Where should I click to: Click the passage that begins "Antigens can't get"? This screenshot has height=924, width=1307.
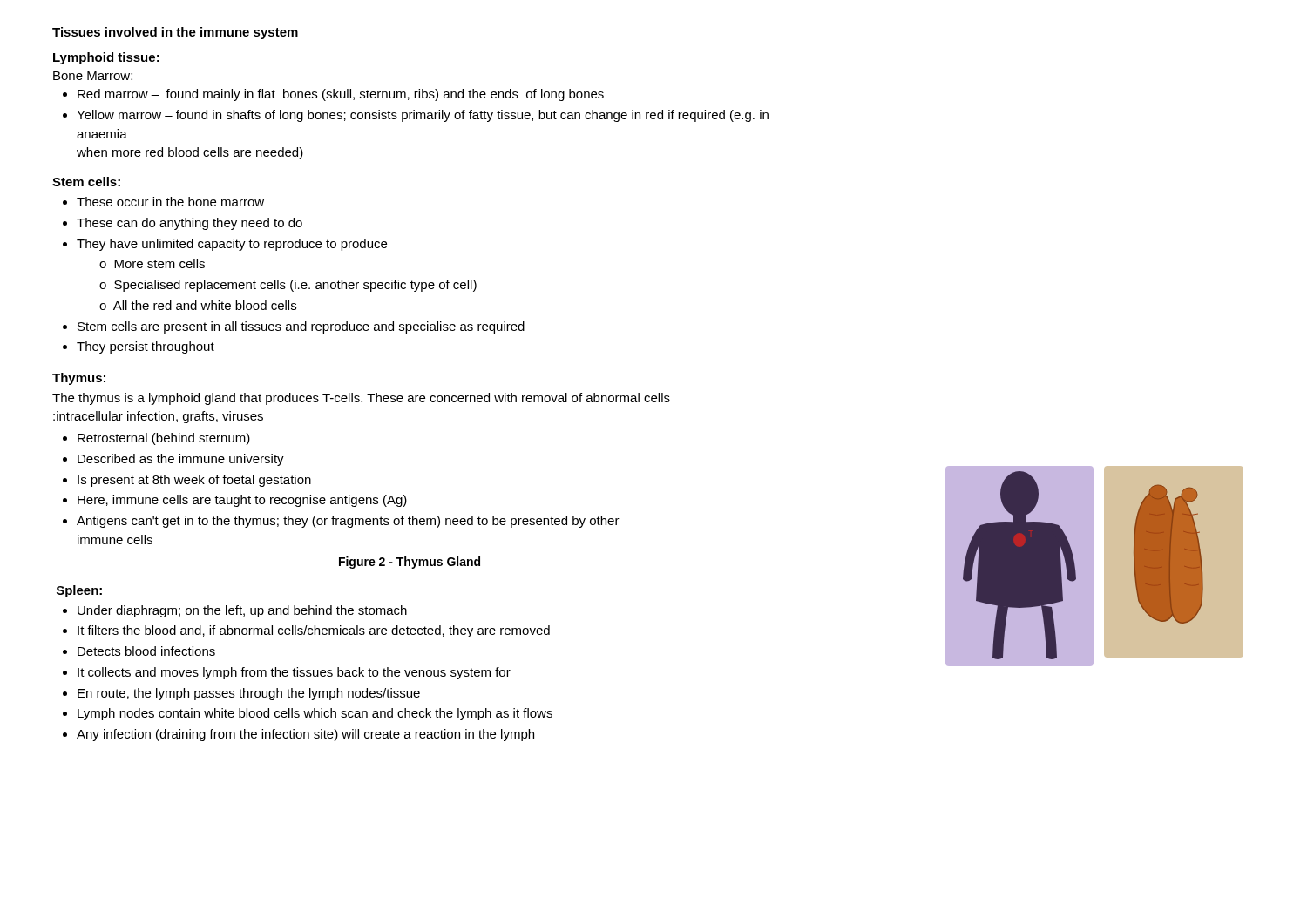pos(348,530)
